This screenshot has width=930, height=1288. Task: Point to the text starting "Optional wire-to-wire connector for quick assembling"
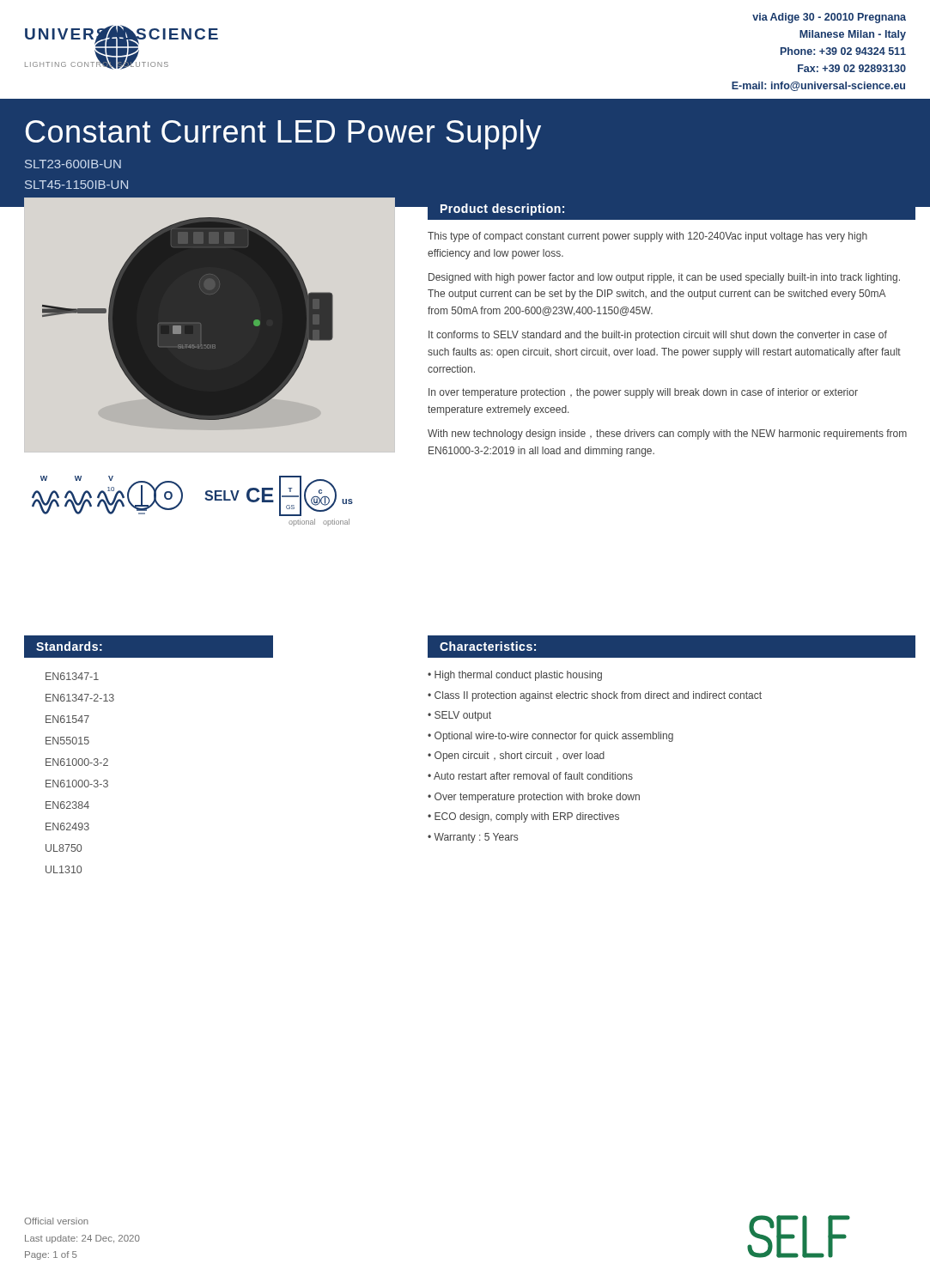tap(554, 736)
